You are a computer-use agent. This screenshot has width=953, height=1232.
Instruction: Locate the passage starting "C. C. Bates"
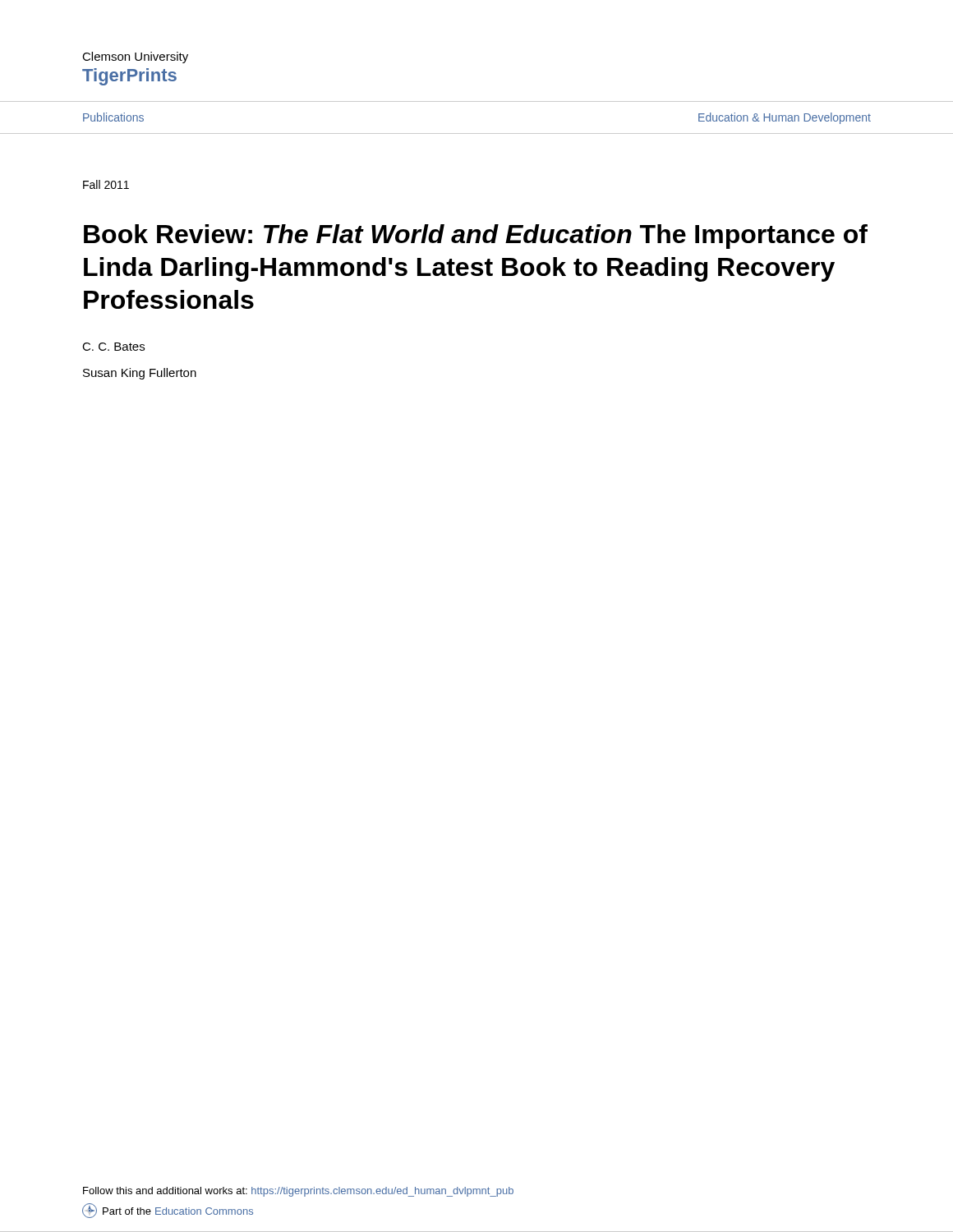(113, 347)
